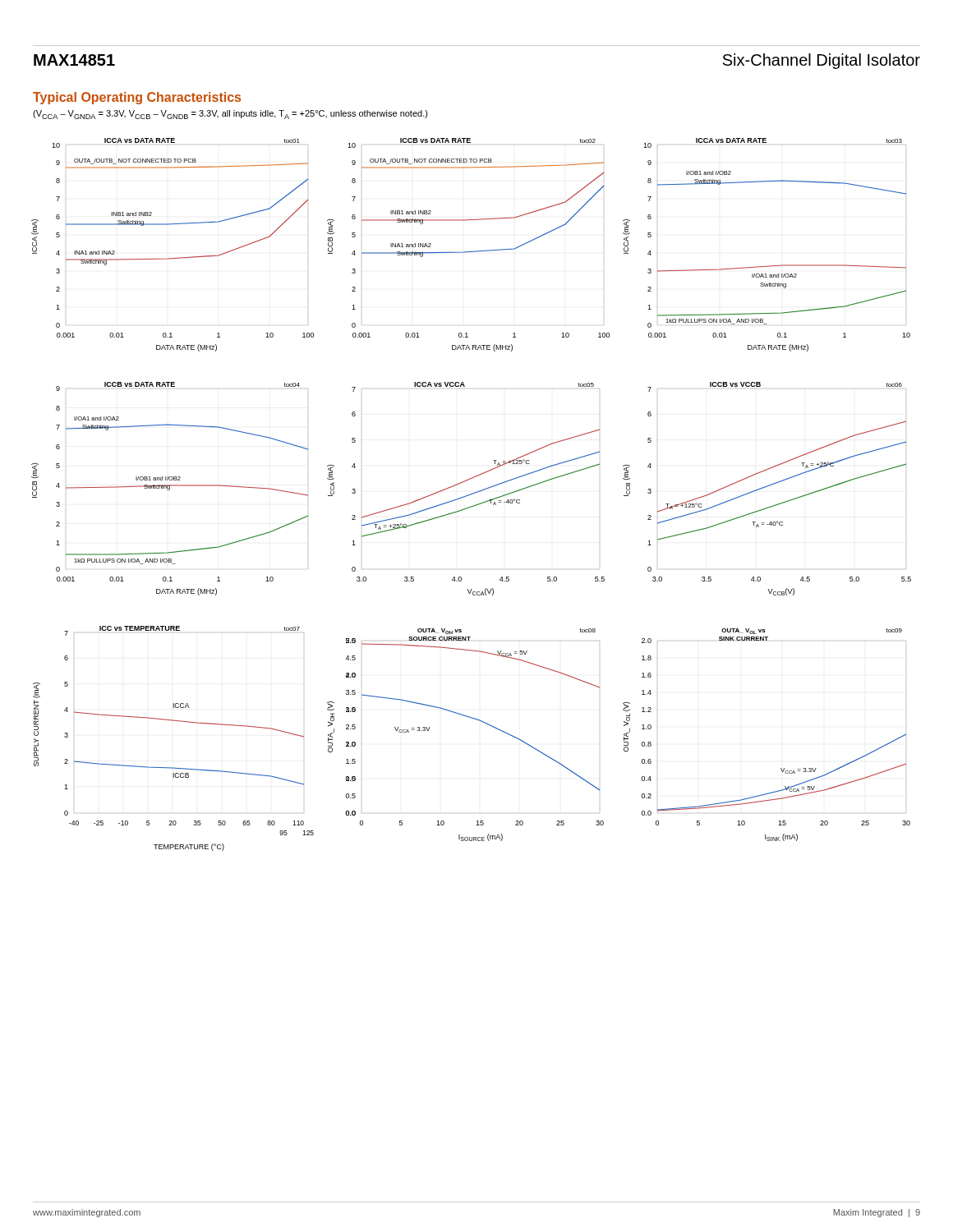Image resolution: width=953 pixels, height=1232 pixels.
Task: Select the text block containing "(VCCA – VGNDA"
Action: pyautogui.click(x=230, y=115)
